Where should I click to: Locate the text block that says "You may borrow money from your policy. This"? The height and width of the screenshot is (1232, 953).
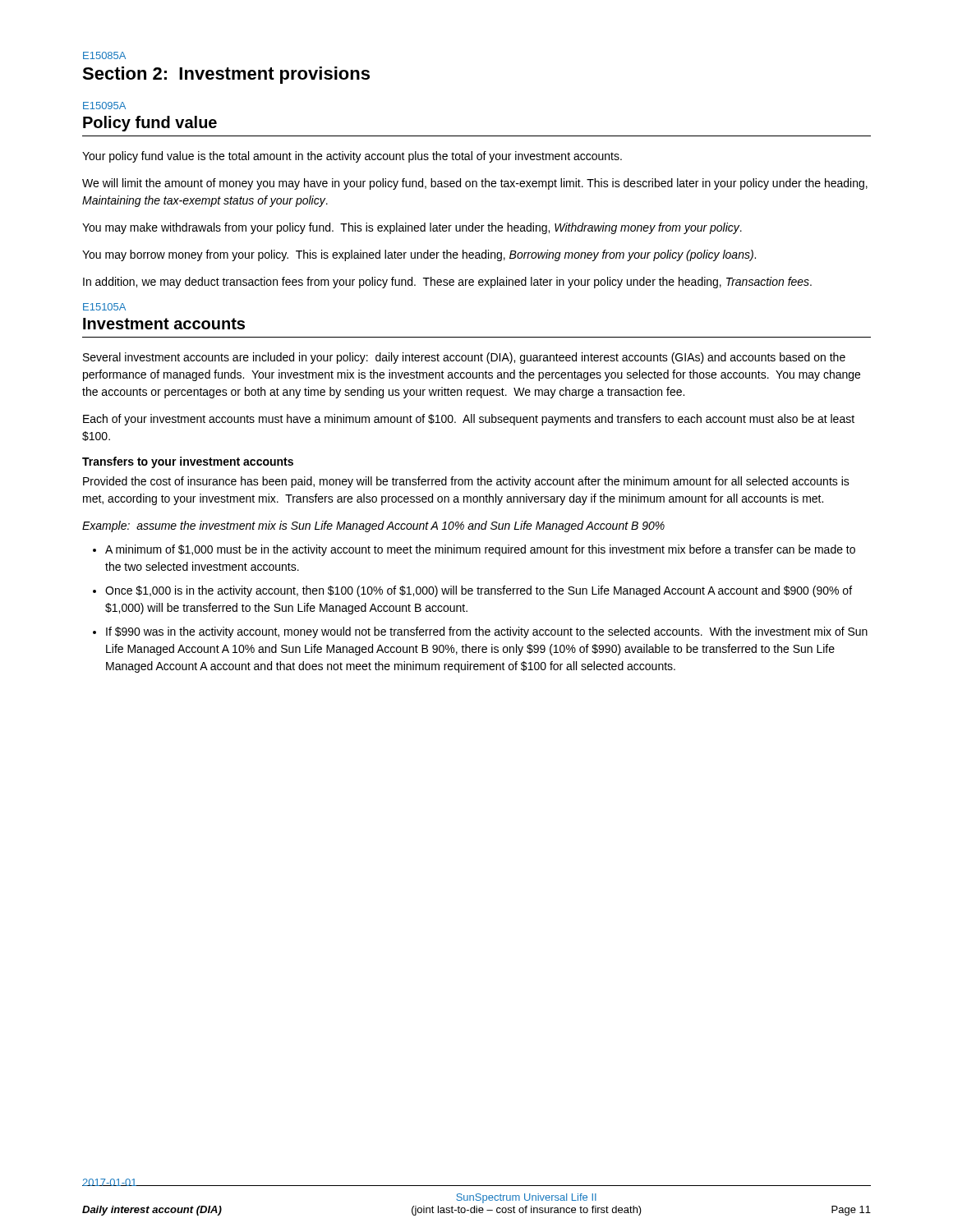[420, 255]
